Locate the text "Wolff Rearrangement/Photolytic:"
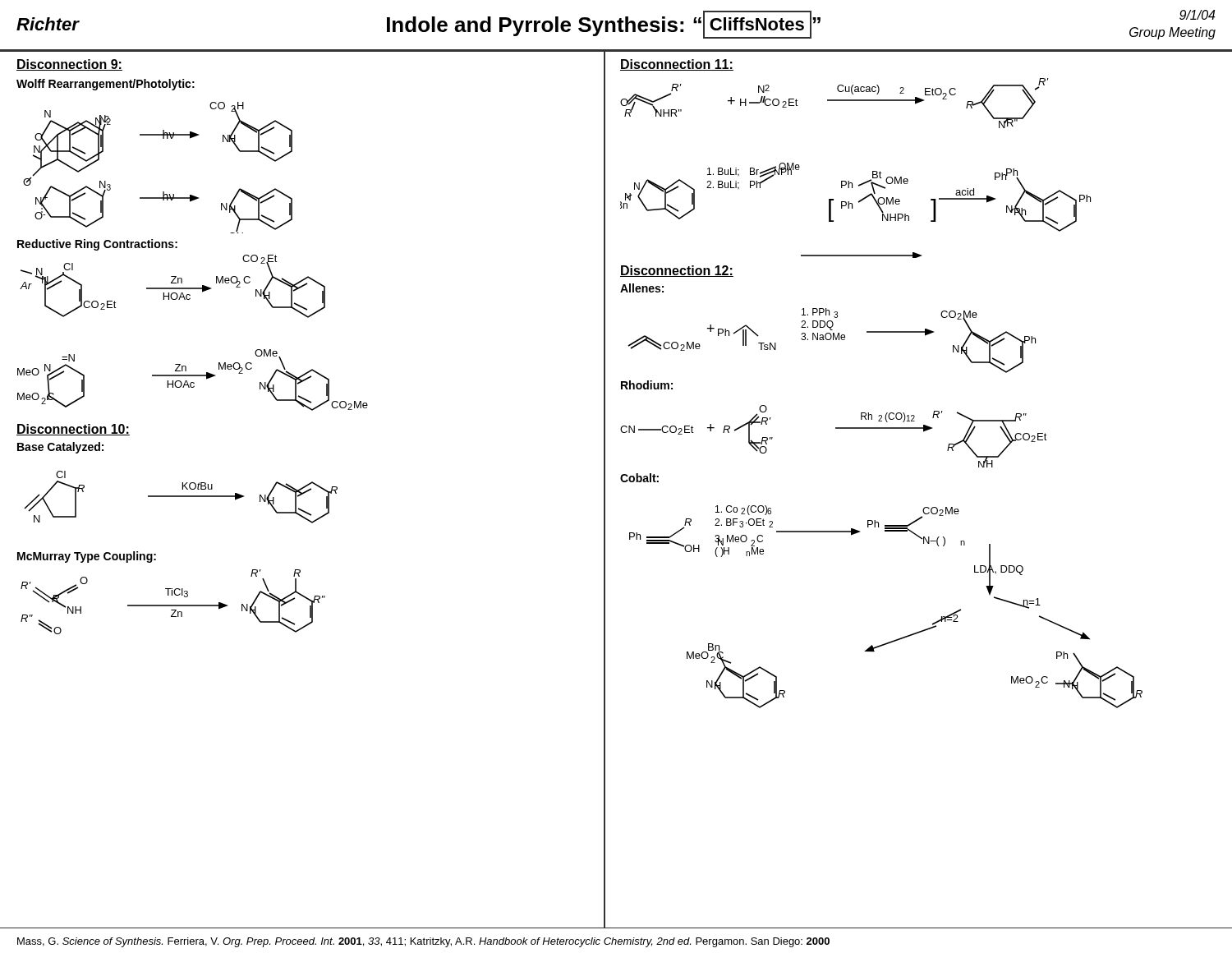The image size is (1232, 953). click(x=106, y=84)
